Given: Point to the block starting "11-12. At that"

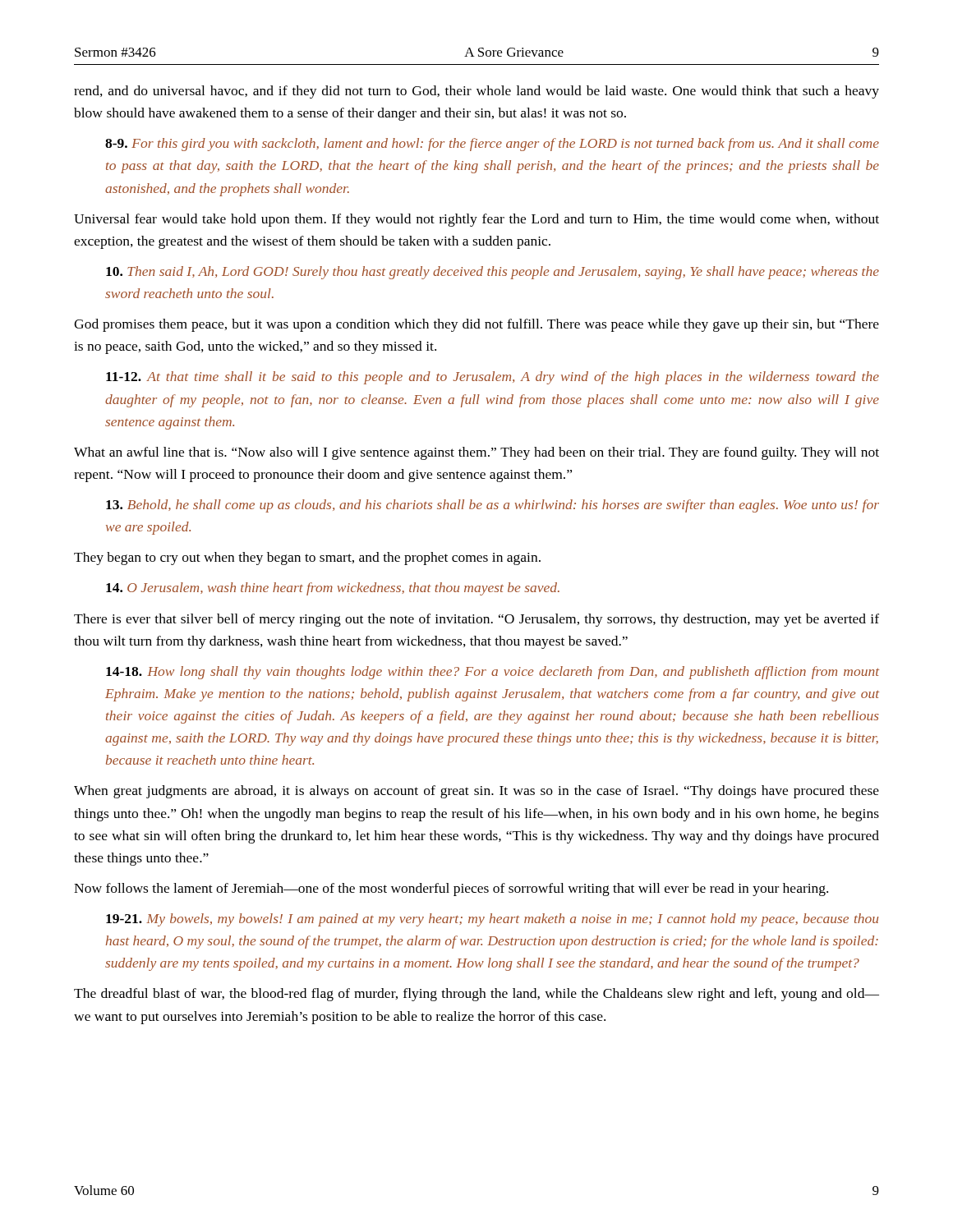Looking at the screenshot, I should (x=492, y=399).
